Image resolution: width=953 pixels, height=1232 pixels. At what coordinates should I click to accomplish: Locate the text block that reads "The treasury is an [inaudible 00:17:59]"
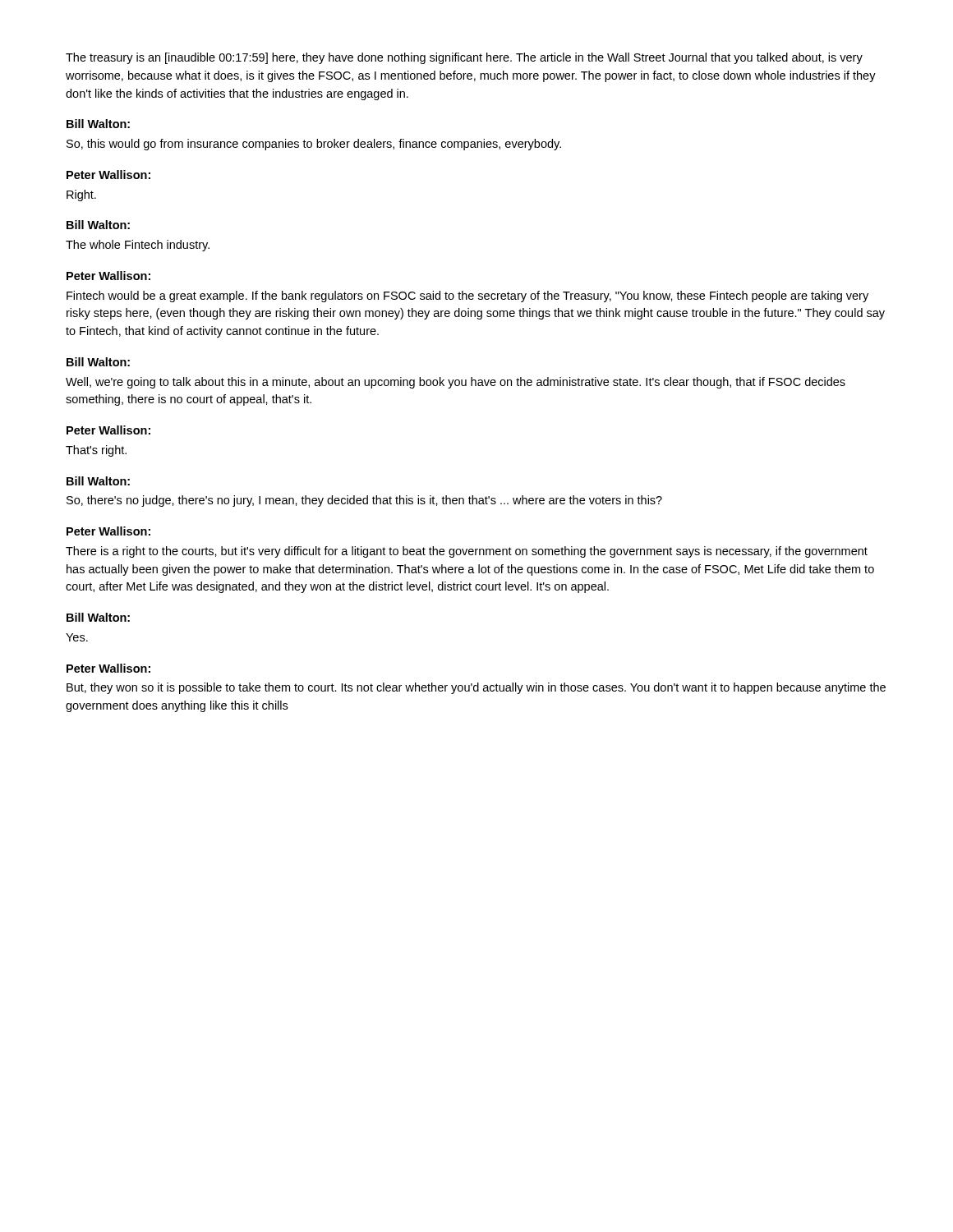(x=471, y=75)
